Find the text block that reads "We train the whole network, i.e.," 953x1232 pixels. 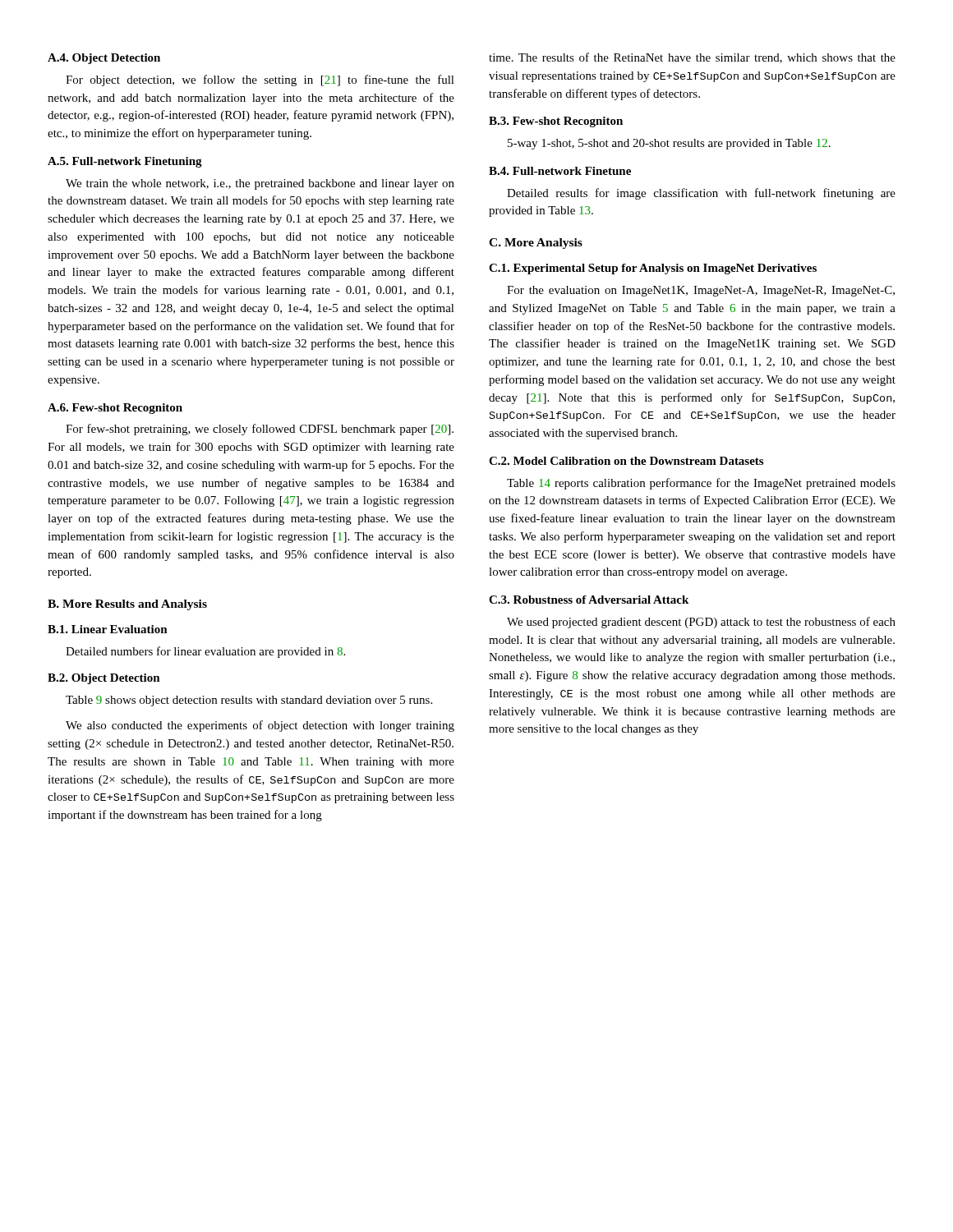coord(251,281)
